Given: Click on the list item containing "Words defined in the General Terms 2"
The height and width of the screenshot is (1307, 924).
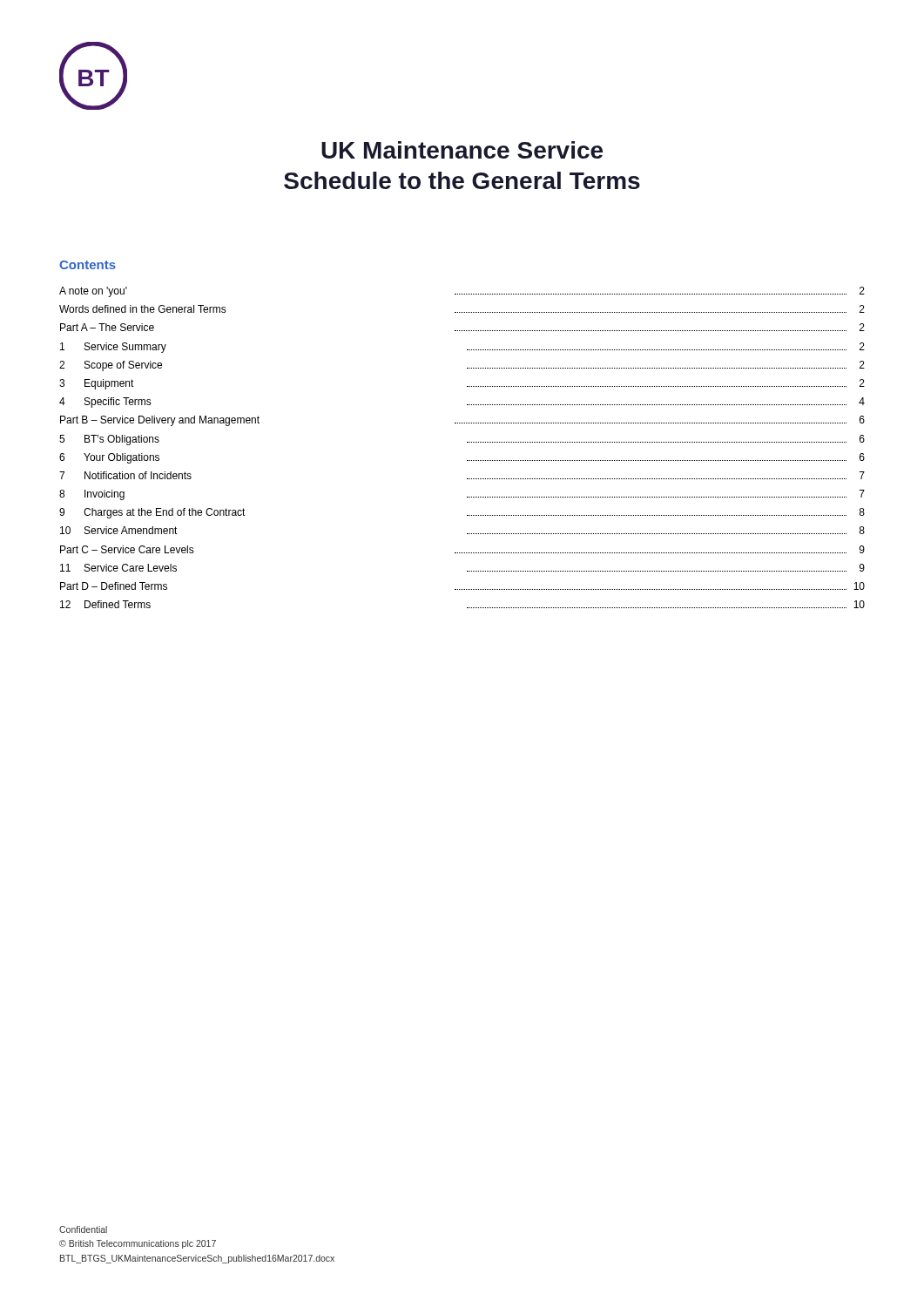Looking at the screenshot, I should 462,310.
